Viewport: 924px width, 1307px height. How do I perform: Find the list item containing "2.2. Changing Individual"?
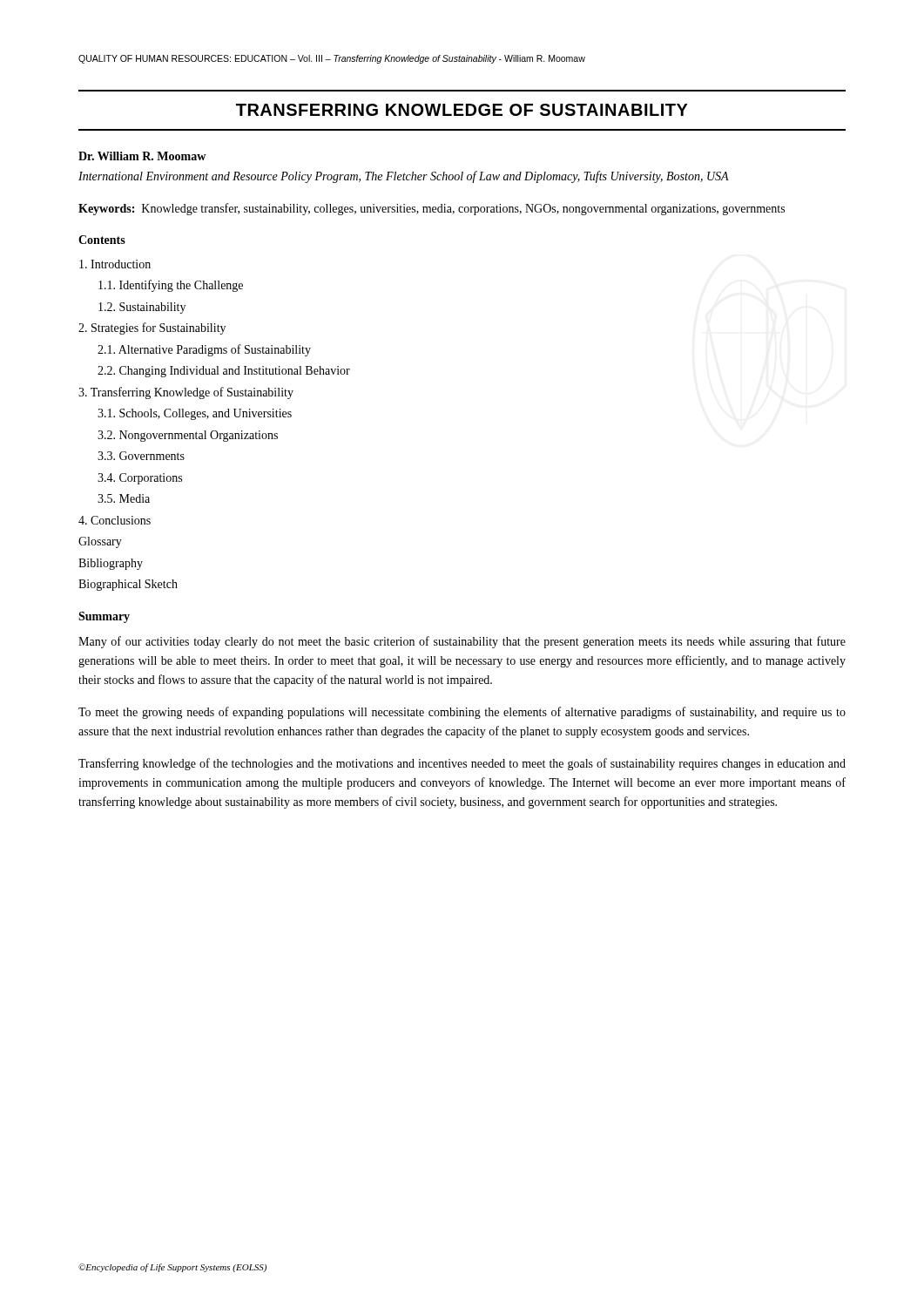click(x=224, y=371)
